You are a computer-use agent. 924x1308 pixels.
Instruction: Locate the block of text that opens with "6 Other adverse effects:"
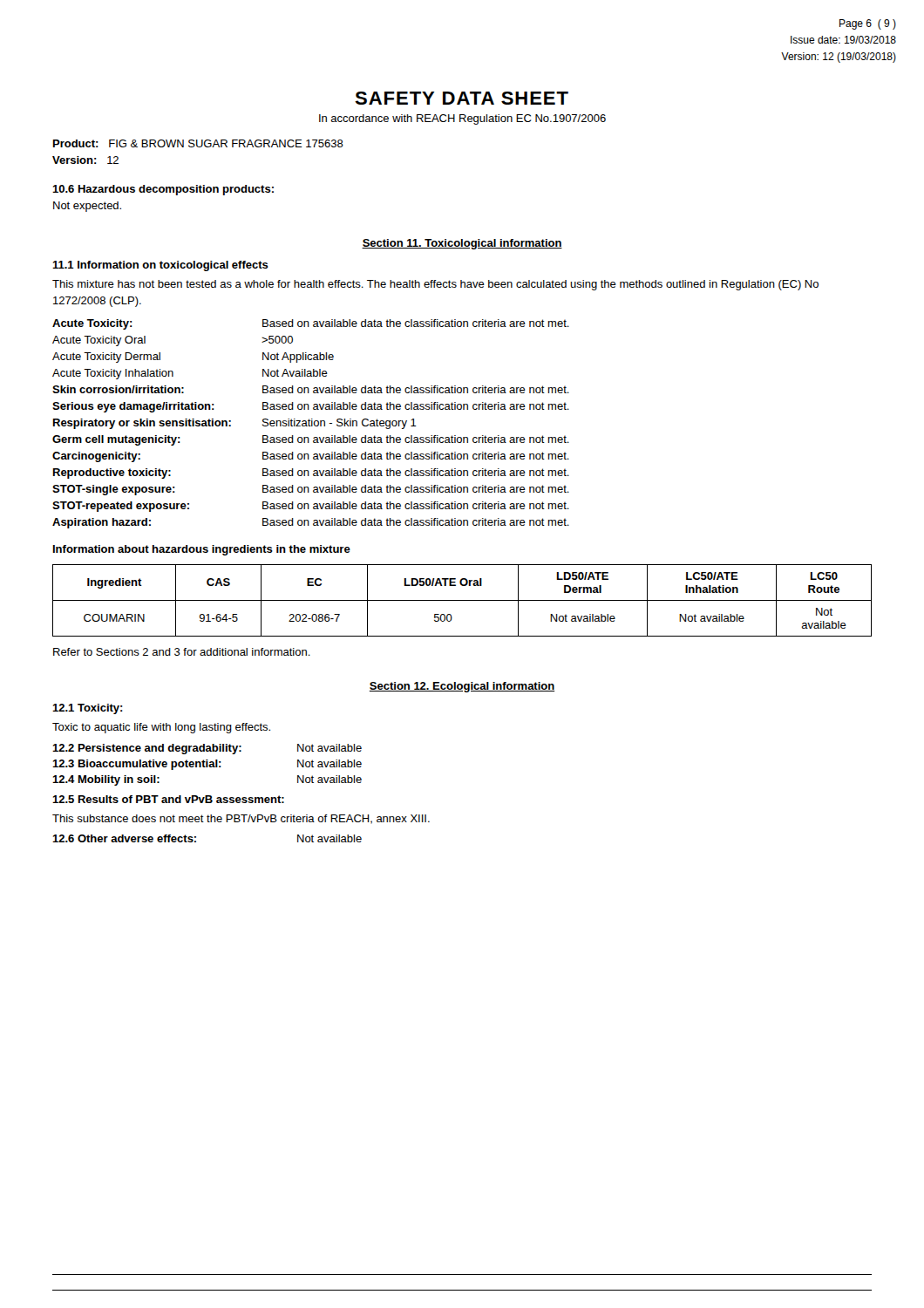(x=207, y=839)
